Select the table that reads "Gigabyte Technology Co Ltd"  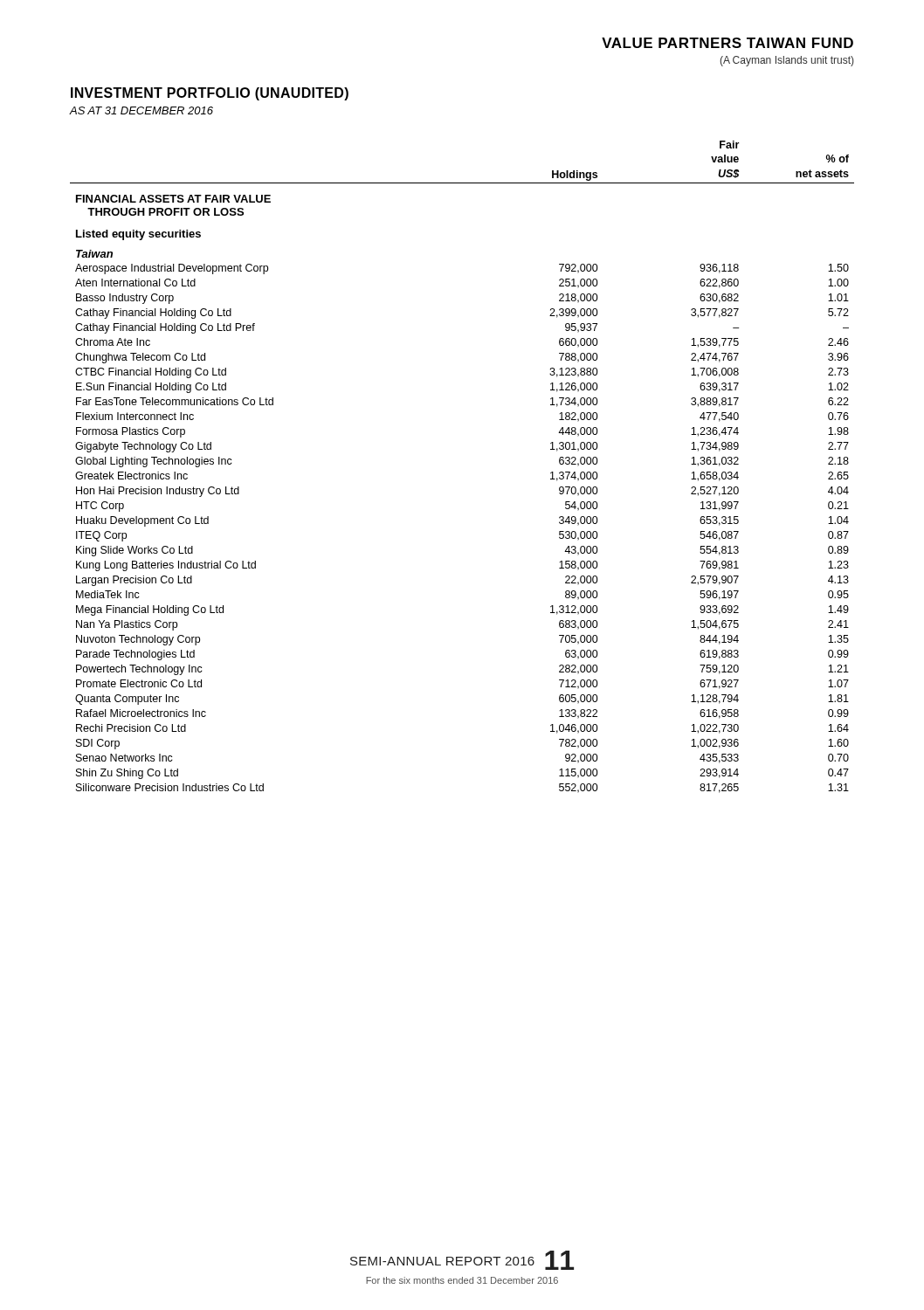[x=462, y=466]
